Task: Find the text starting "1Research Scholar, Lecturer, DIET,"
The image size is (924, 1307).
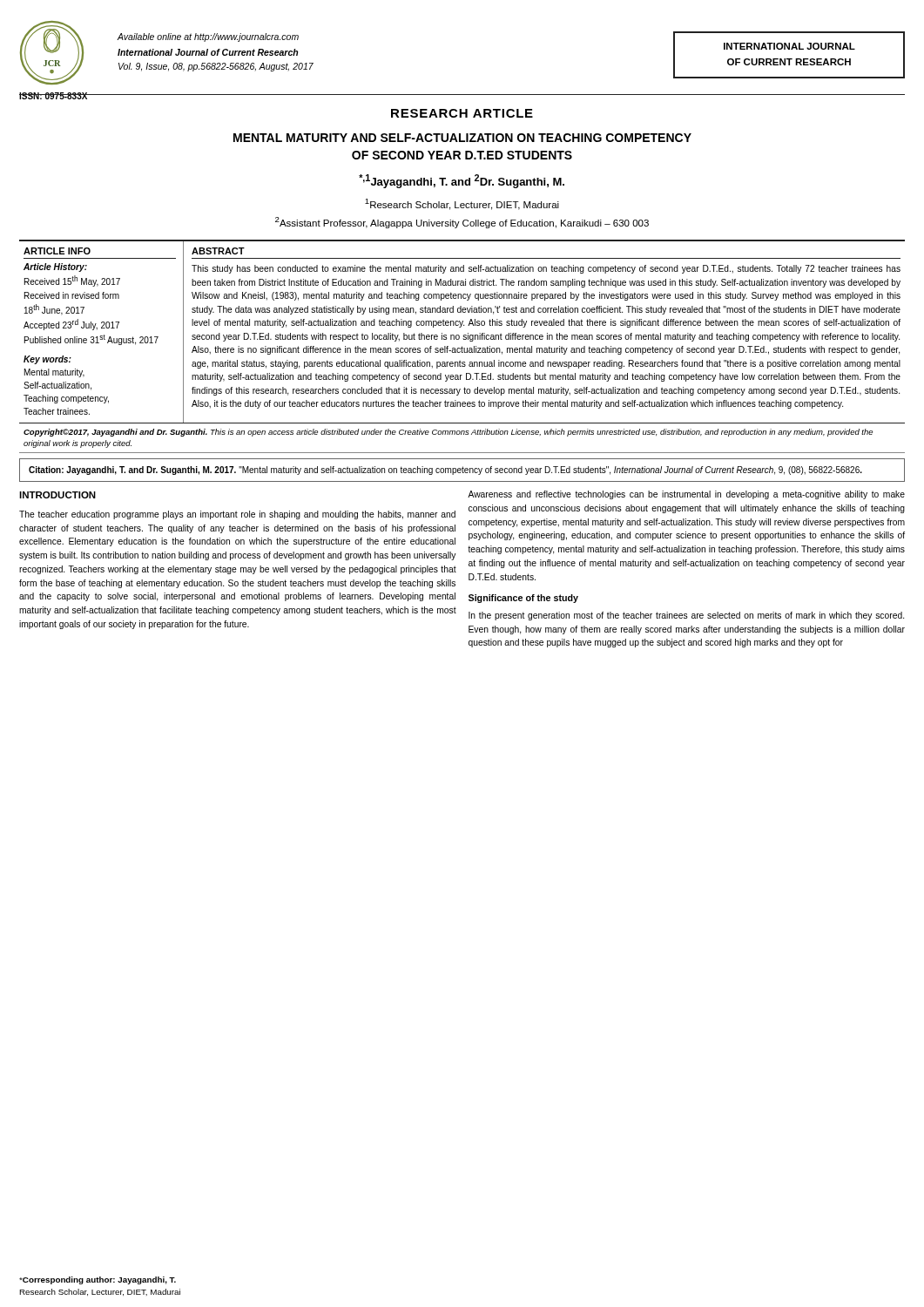Action: (x=462, y=212)
